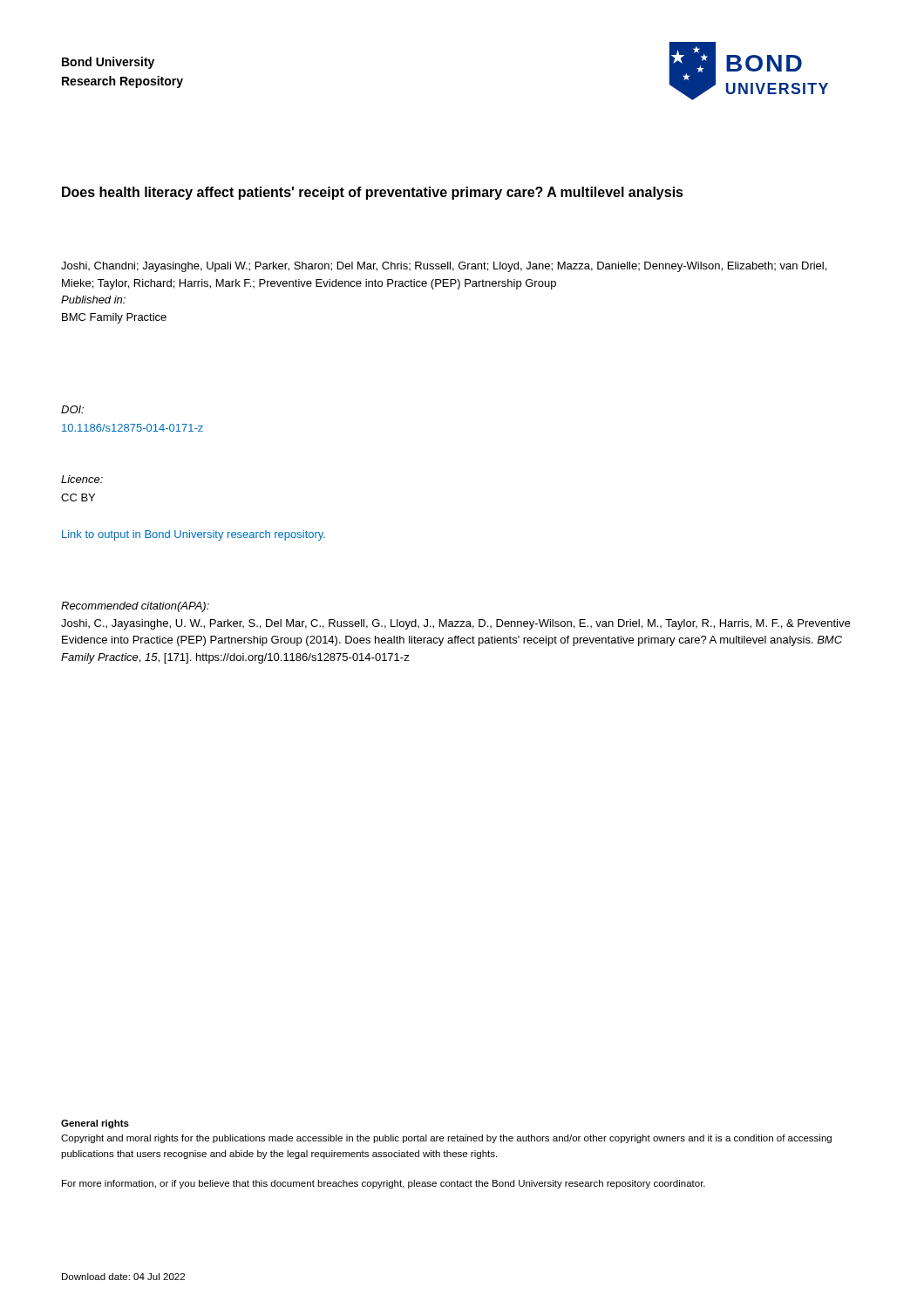Locate the text that says "DOI: 10.1186/s12875-014-0171-z"

pos(132,418)
